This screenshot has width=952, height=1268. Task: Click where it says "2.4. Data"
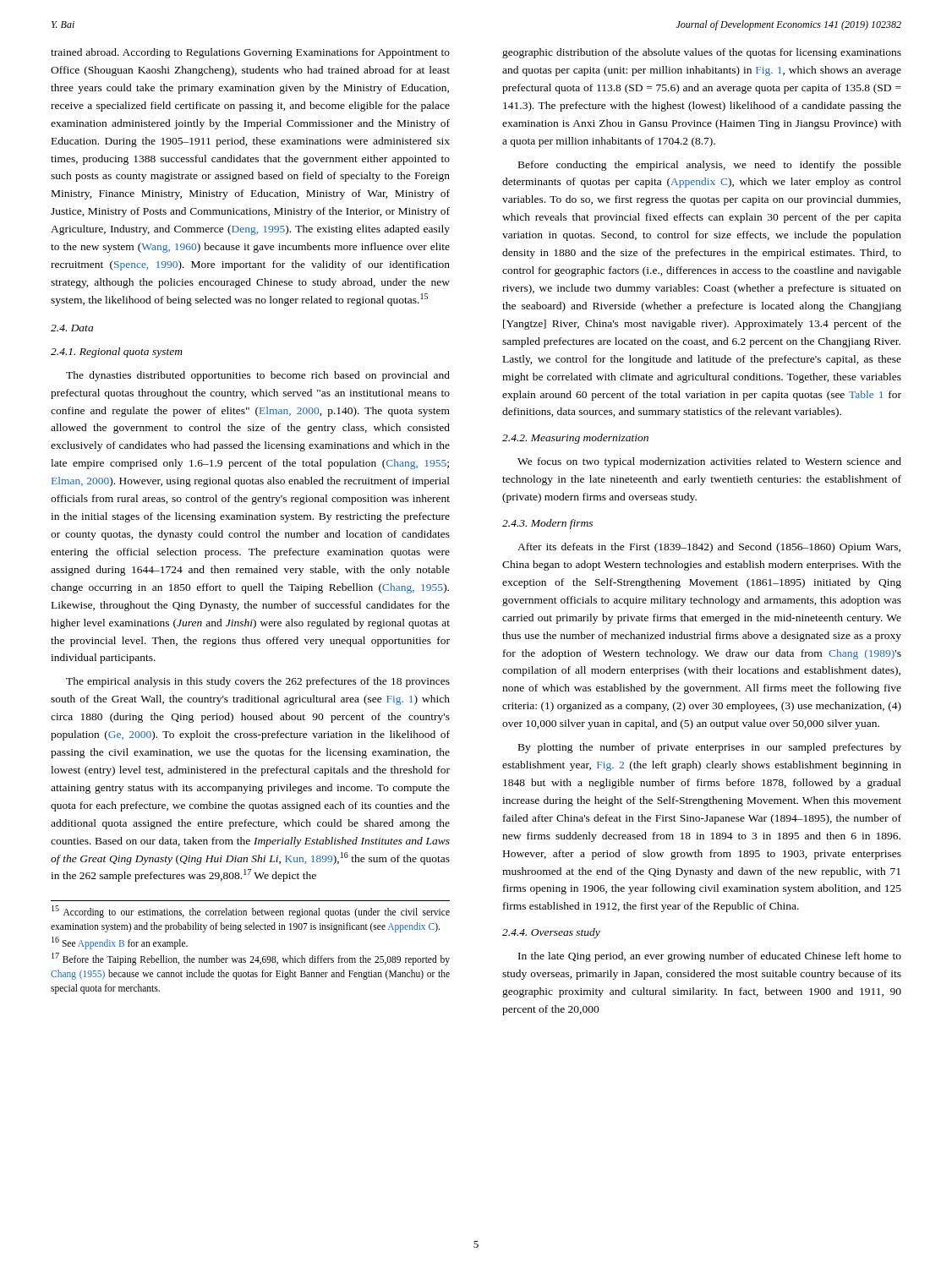[x=72, y=328]
